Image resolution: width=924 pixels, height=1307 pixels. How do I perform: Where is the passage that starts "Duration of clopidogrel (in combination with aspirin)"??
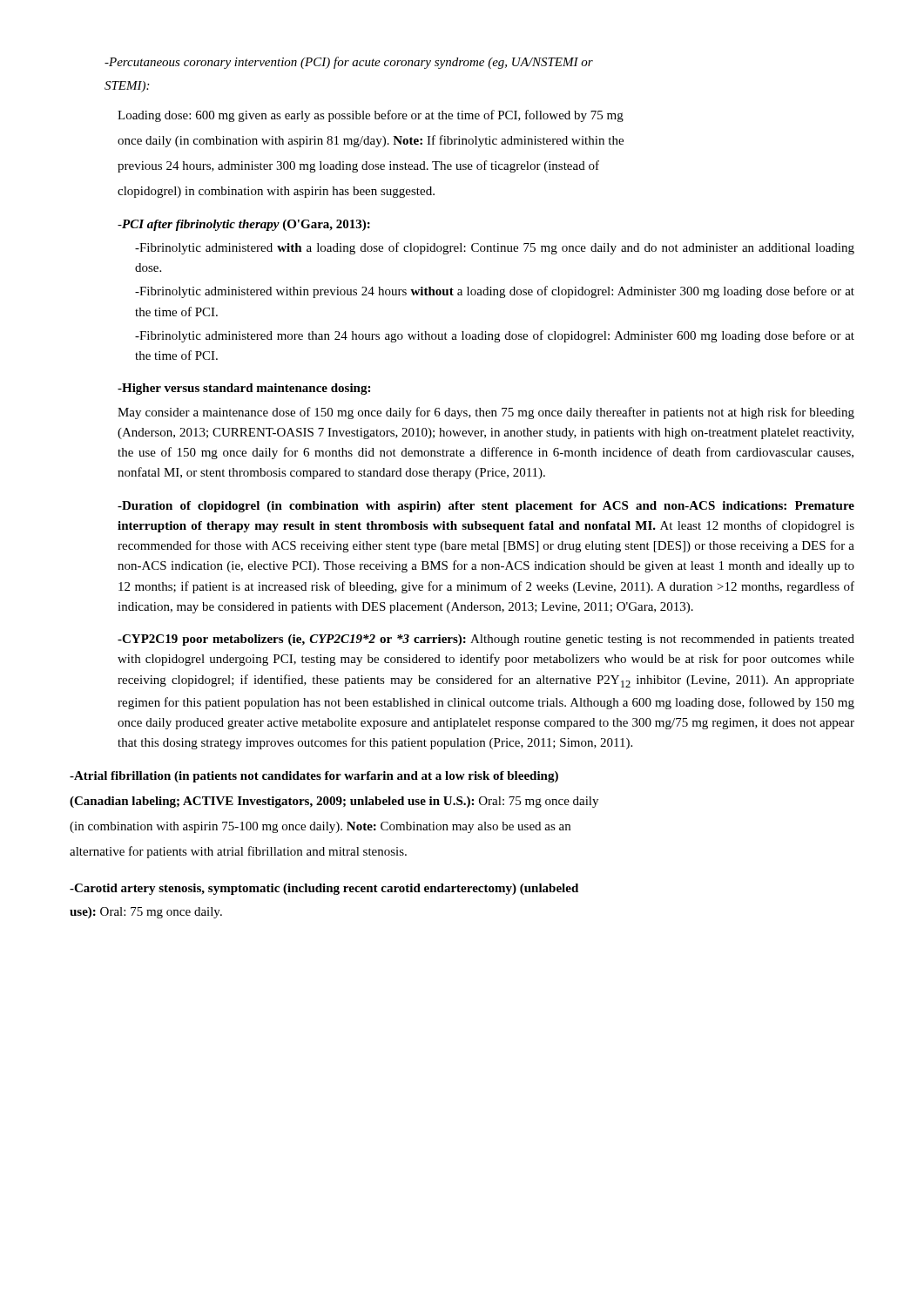[x=486, y=556]
